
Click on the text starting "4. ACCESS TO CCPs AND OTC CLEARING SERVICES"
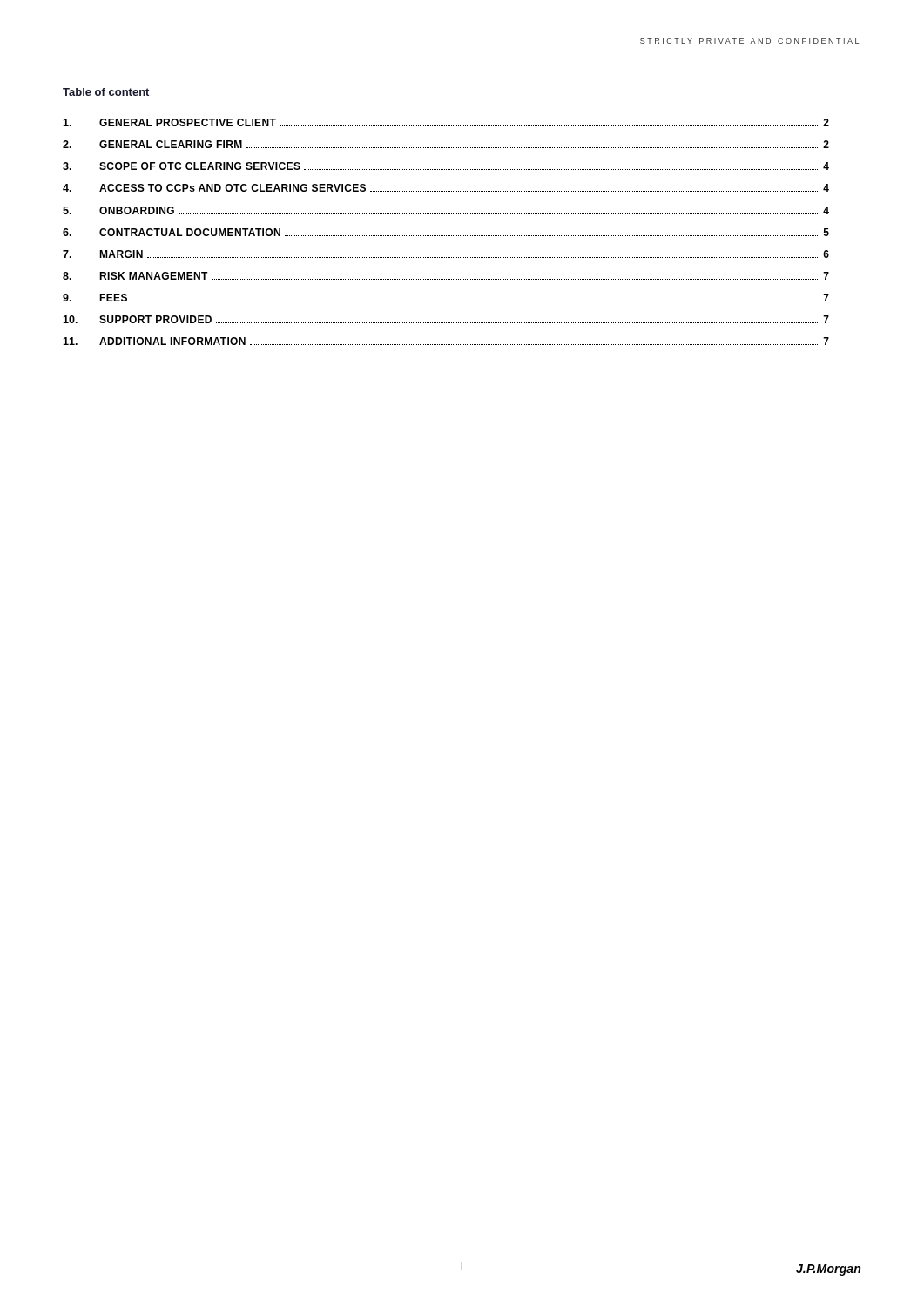(446, 189)
